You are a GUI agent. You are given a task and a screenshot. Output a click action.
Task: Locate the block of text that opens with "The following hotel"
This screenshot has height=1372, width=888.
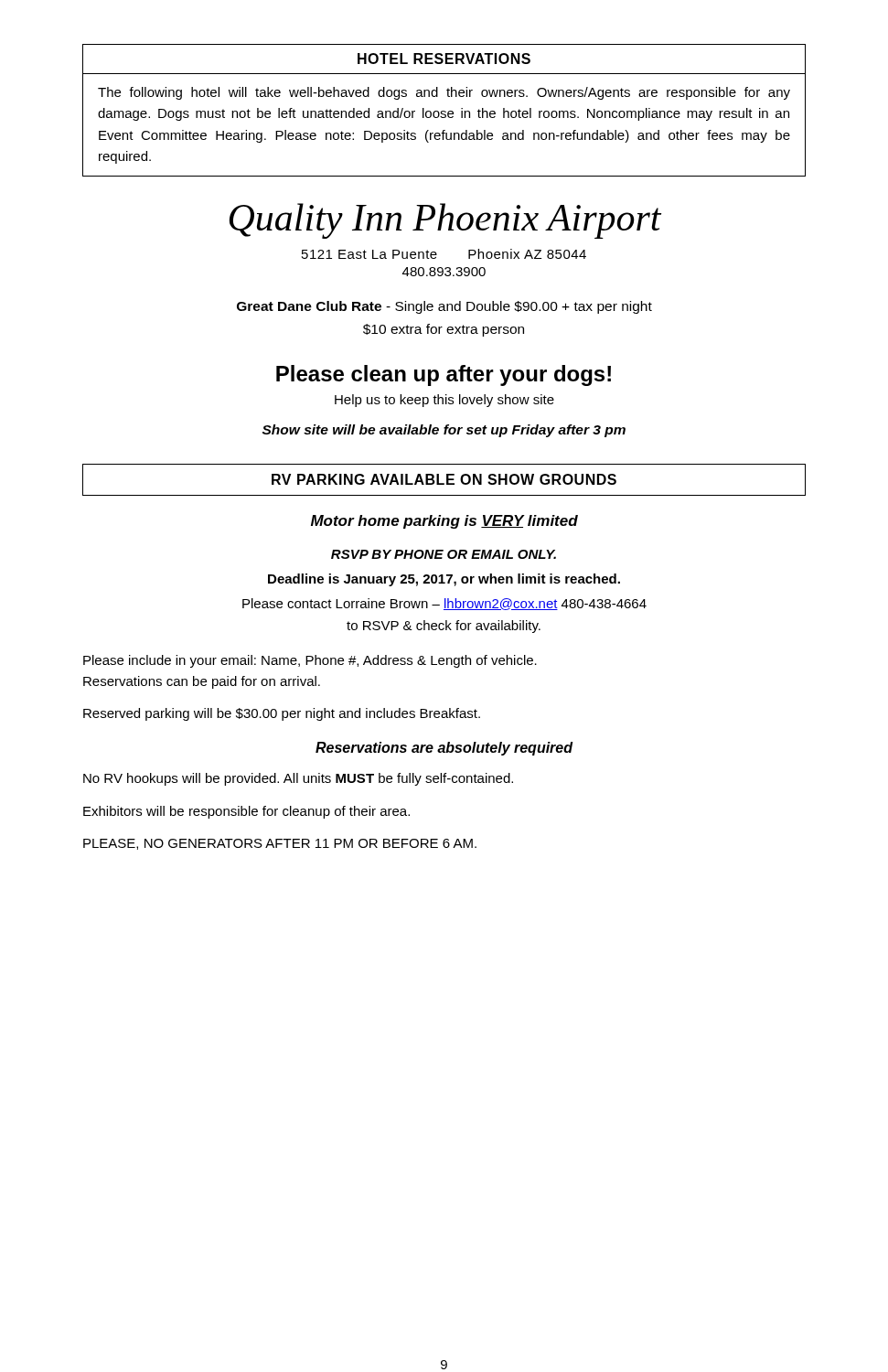444,124
